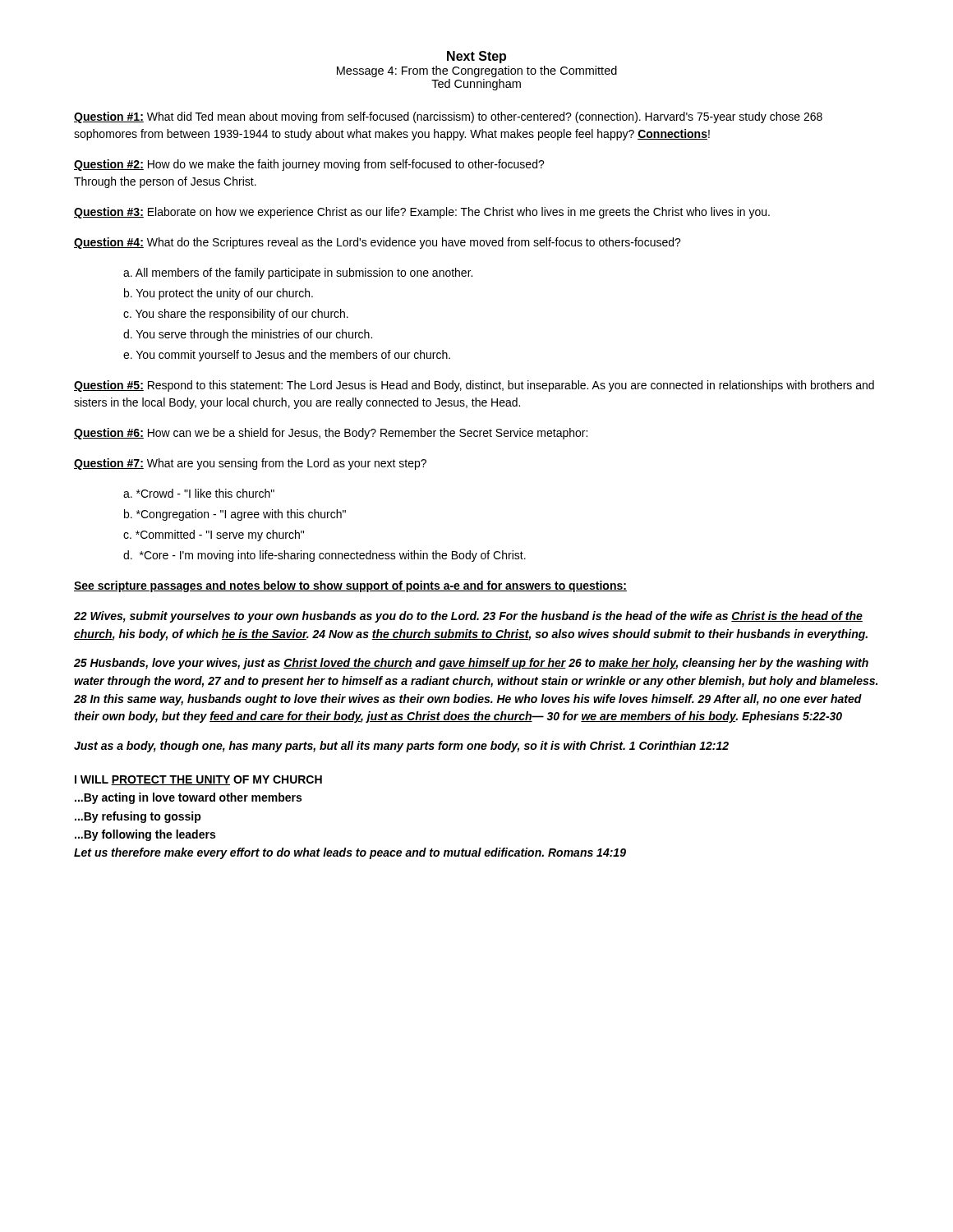Click on the region starting "b. You protect the unity"
This screenshot has width=953, height=1232.
219,293
